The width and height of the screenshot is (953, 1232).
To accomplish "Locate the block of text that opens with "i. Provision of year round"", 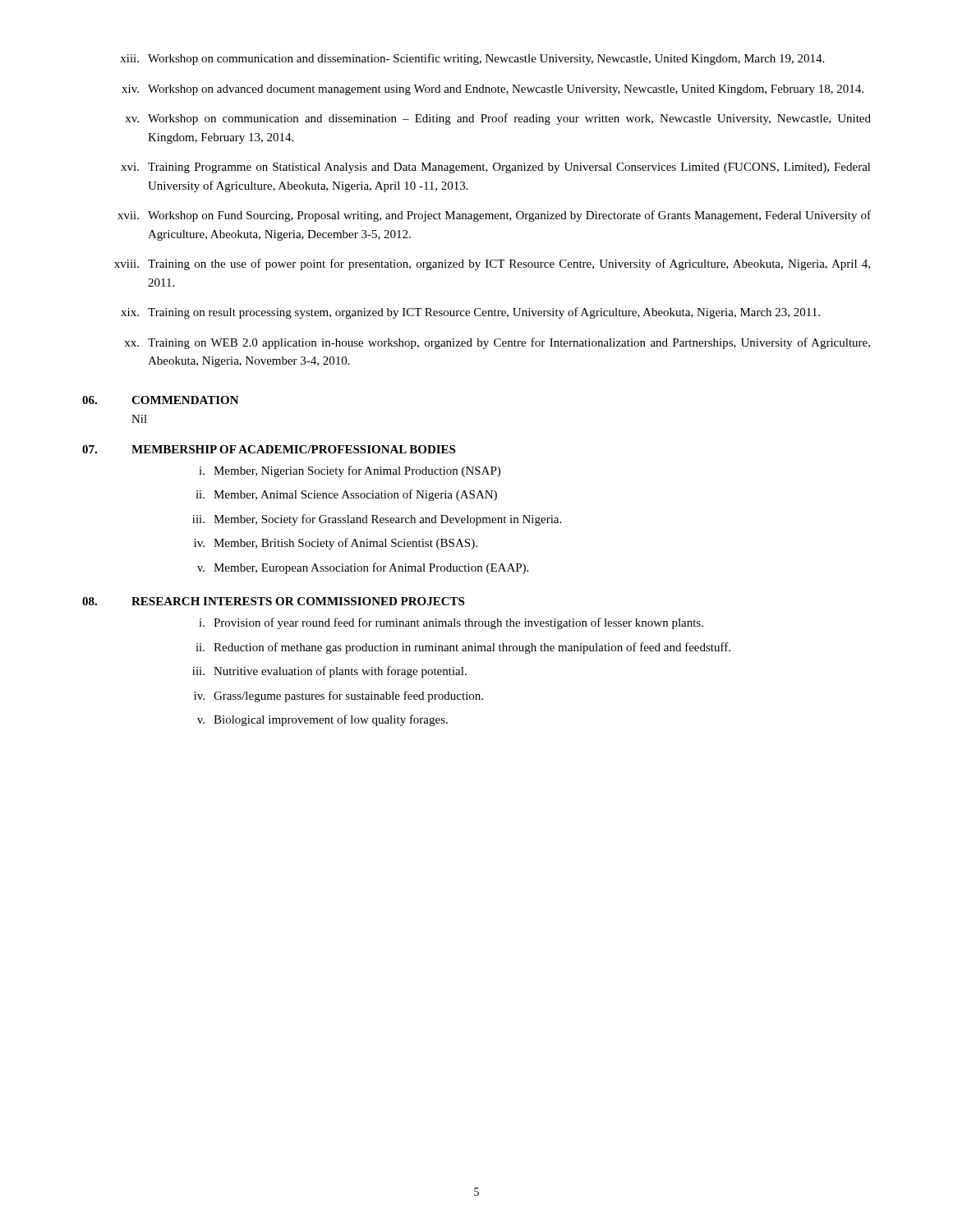I will [x=501, y=623].
